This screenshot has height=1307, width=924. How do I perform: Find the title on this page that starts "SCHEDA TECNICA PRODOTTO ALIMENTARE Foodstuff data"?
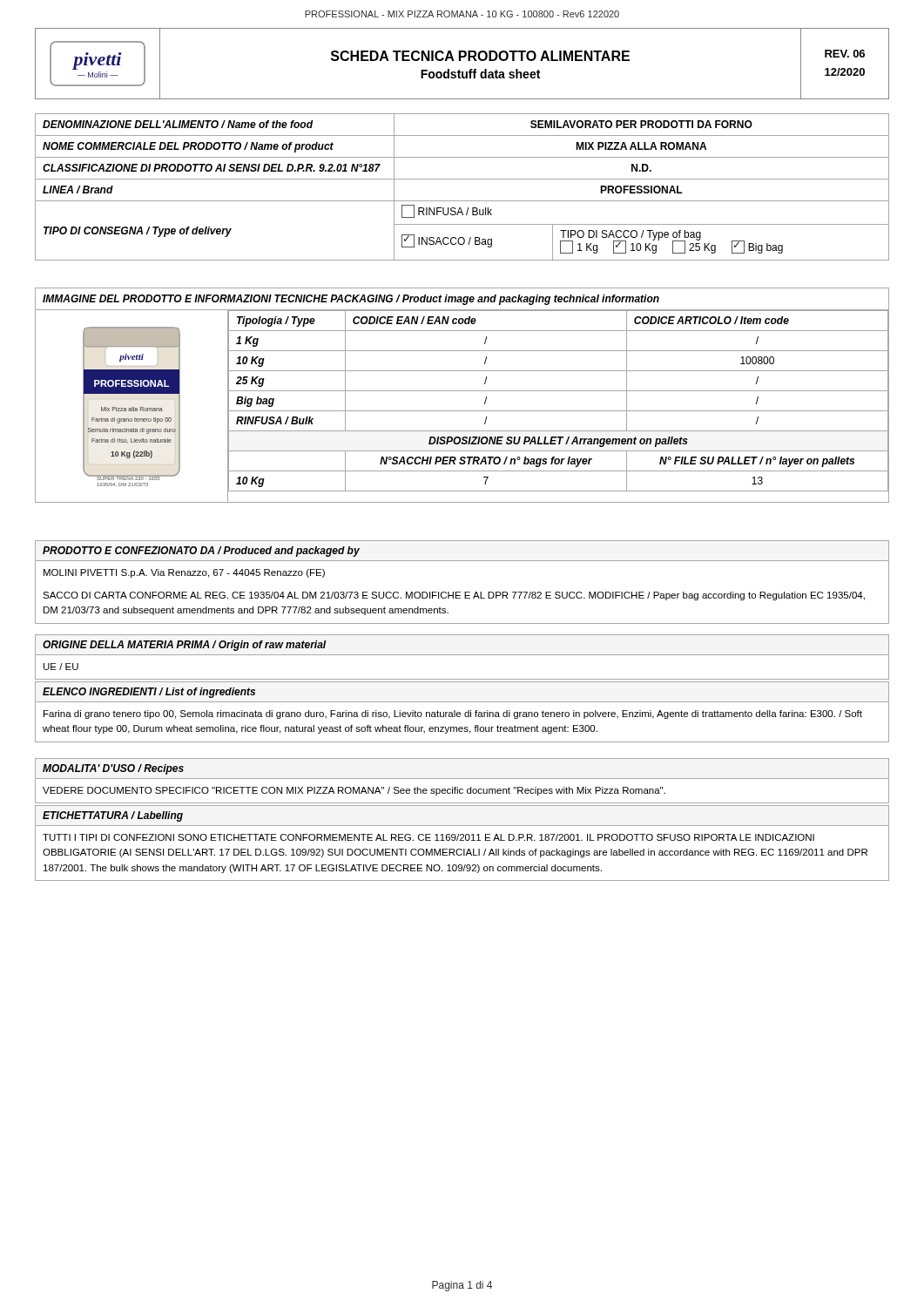click(x=480, y=64)
